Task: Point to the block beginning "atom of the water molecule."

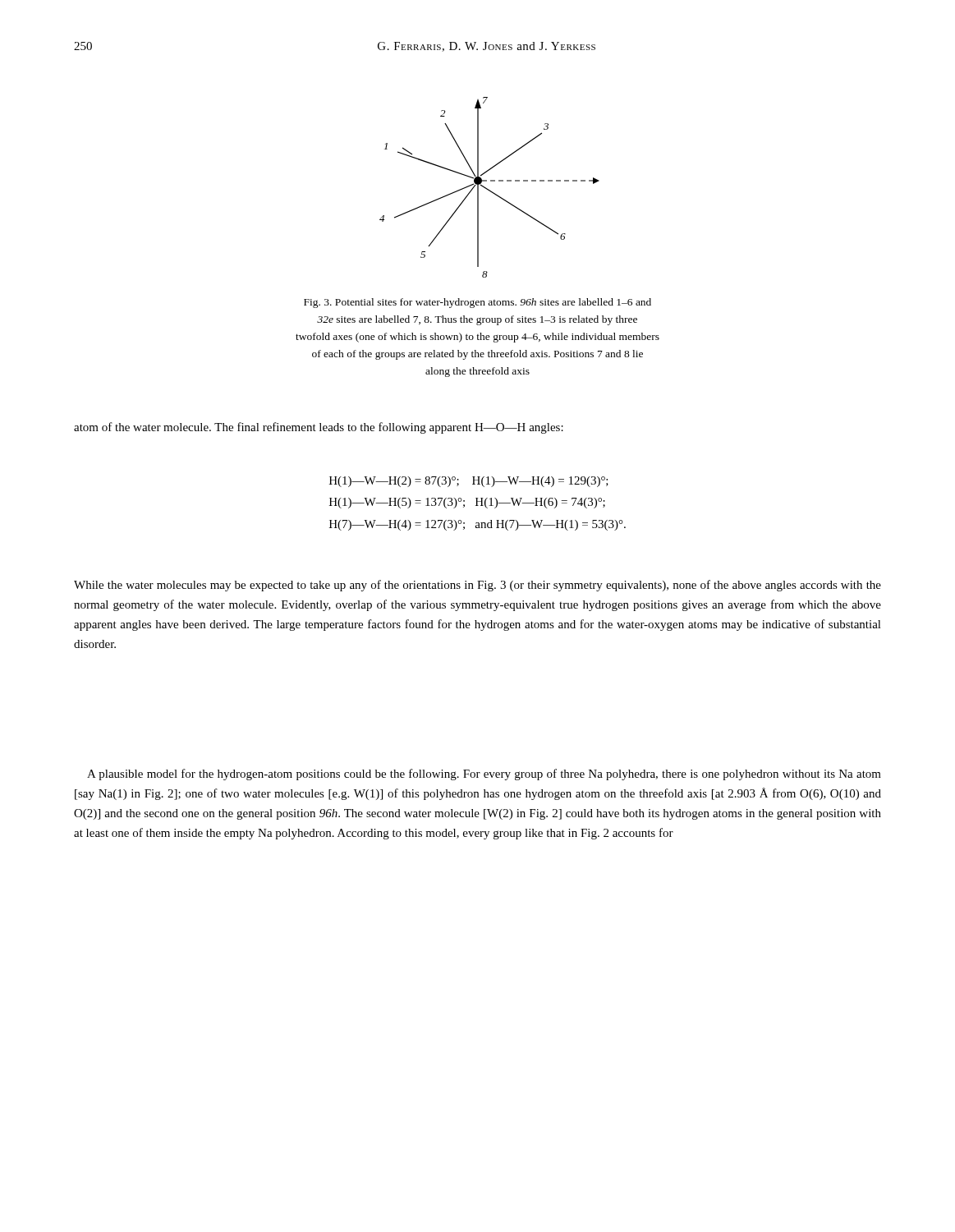Action: pyautogui.click(x=319, y=427)
